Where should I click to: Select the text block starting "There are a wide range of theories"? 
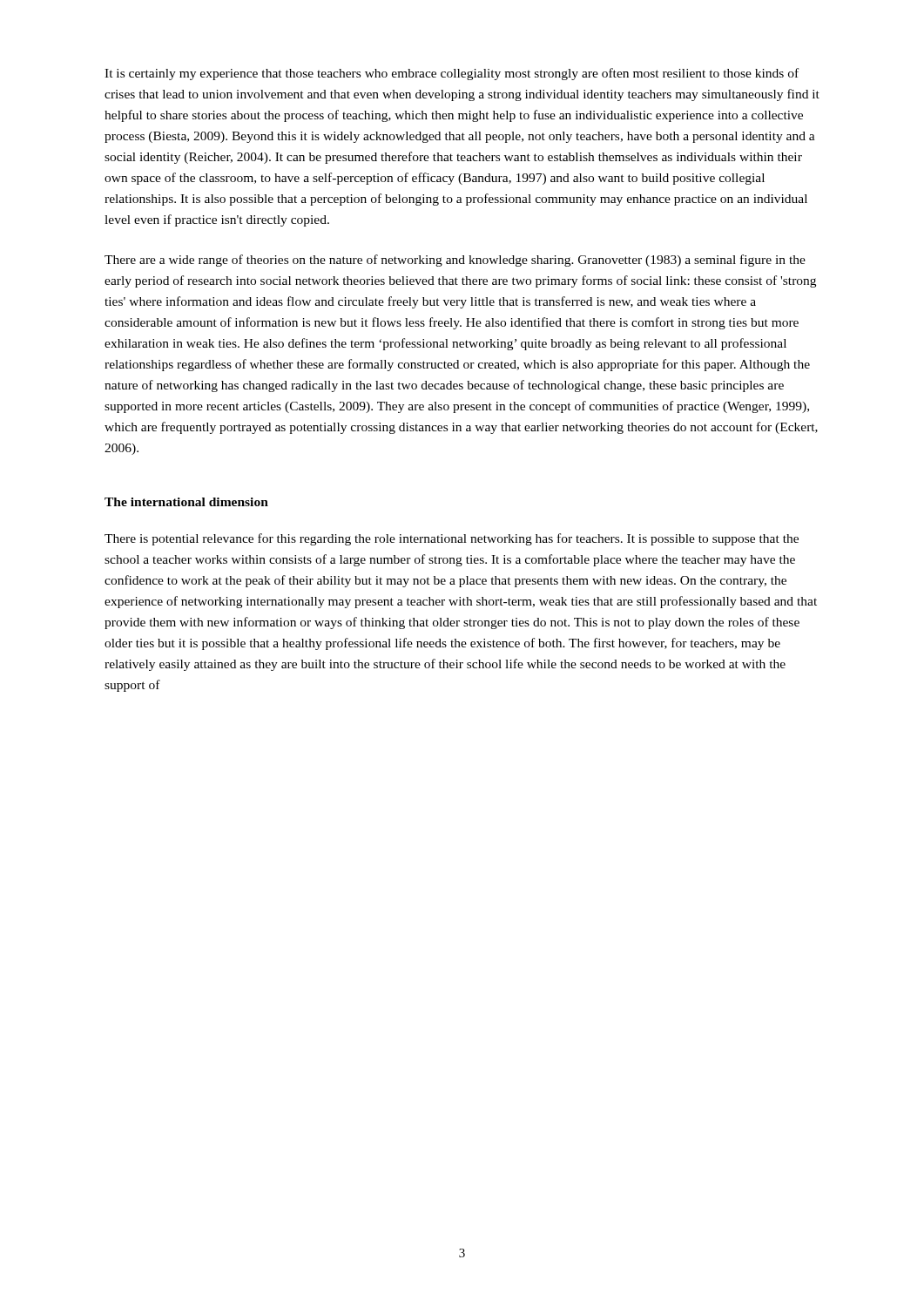pos(461,354)
